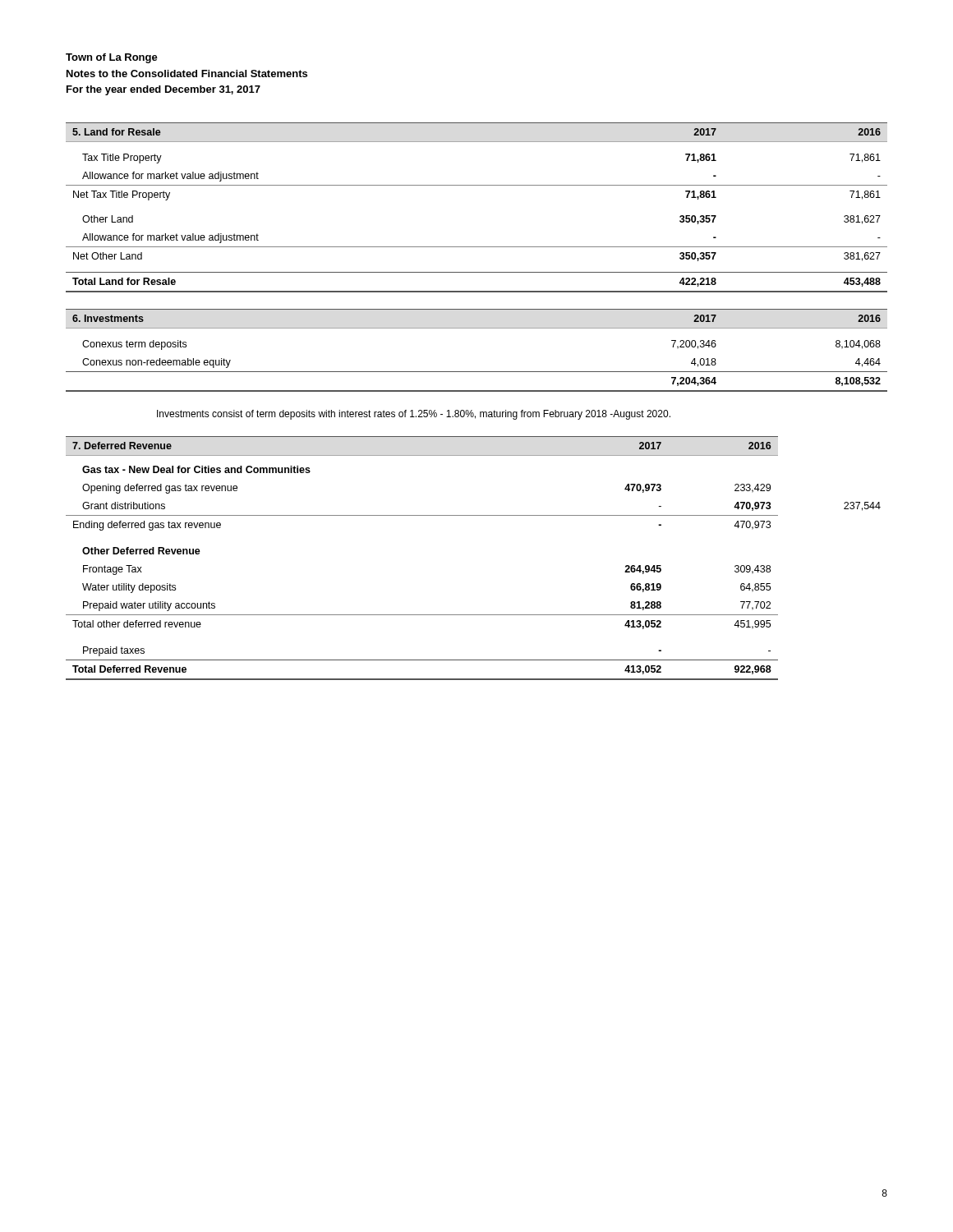Image resolution: width=953 pixels, height=1232 pixels.
Task: Select the table that reads "Other Land"
Action: tap(476, 207)
